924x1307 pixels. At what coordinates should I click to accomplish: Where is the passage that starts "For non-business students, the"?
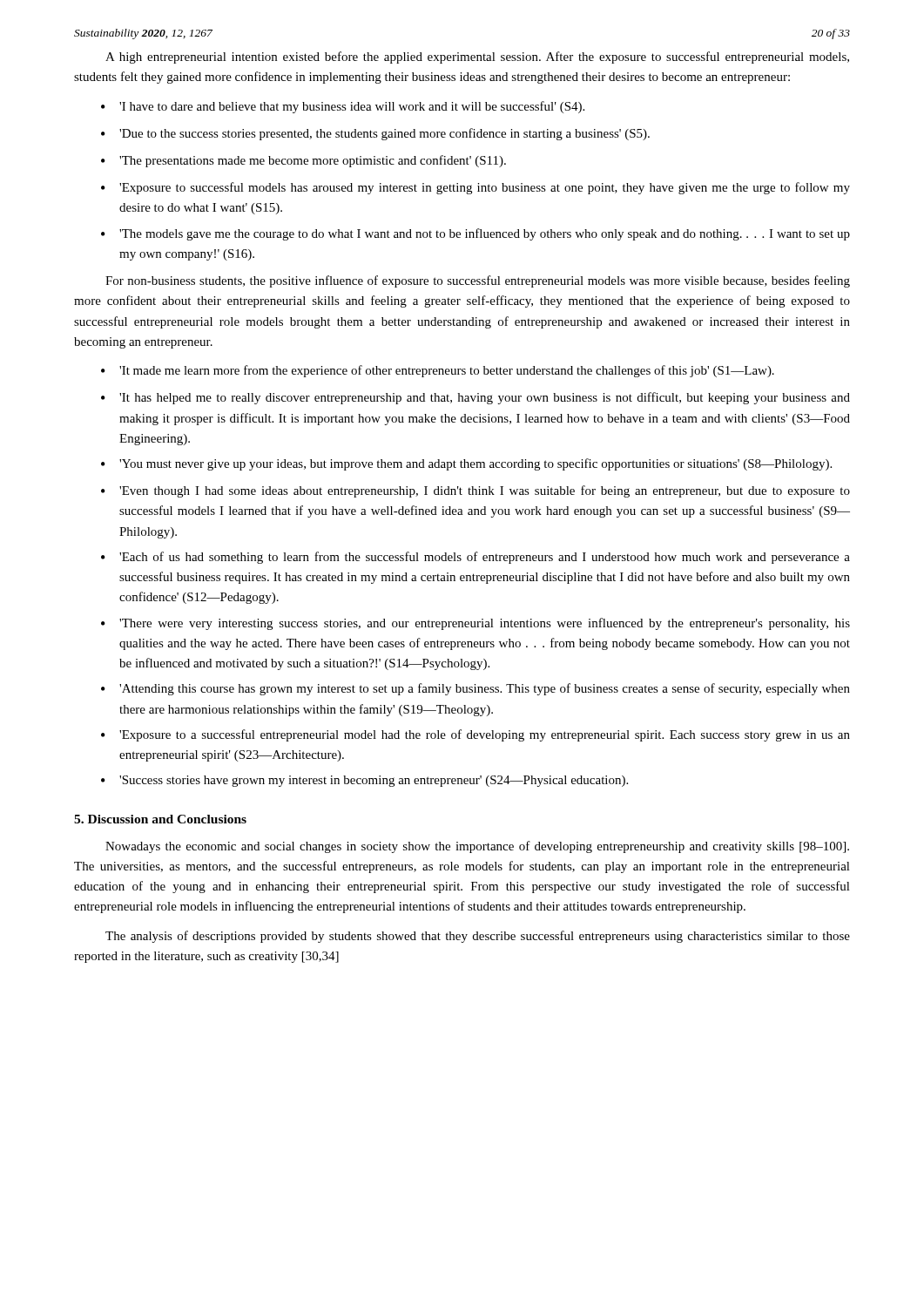462,311
